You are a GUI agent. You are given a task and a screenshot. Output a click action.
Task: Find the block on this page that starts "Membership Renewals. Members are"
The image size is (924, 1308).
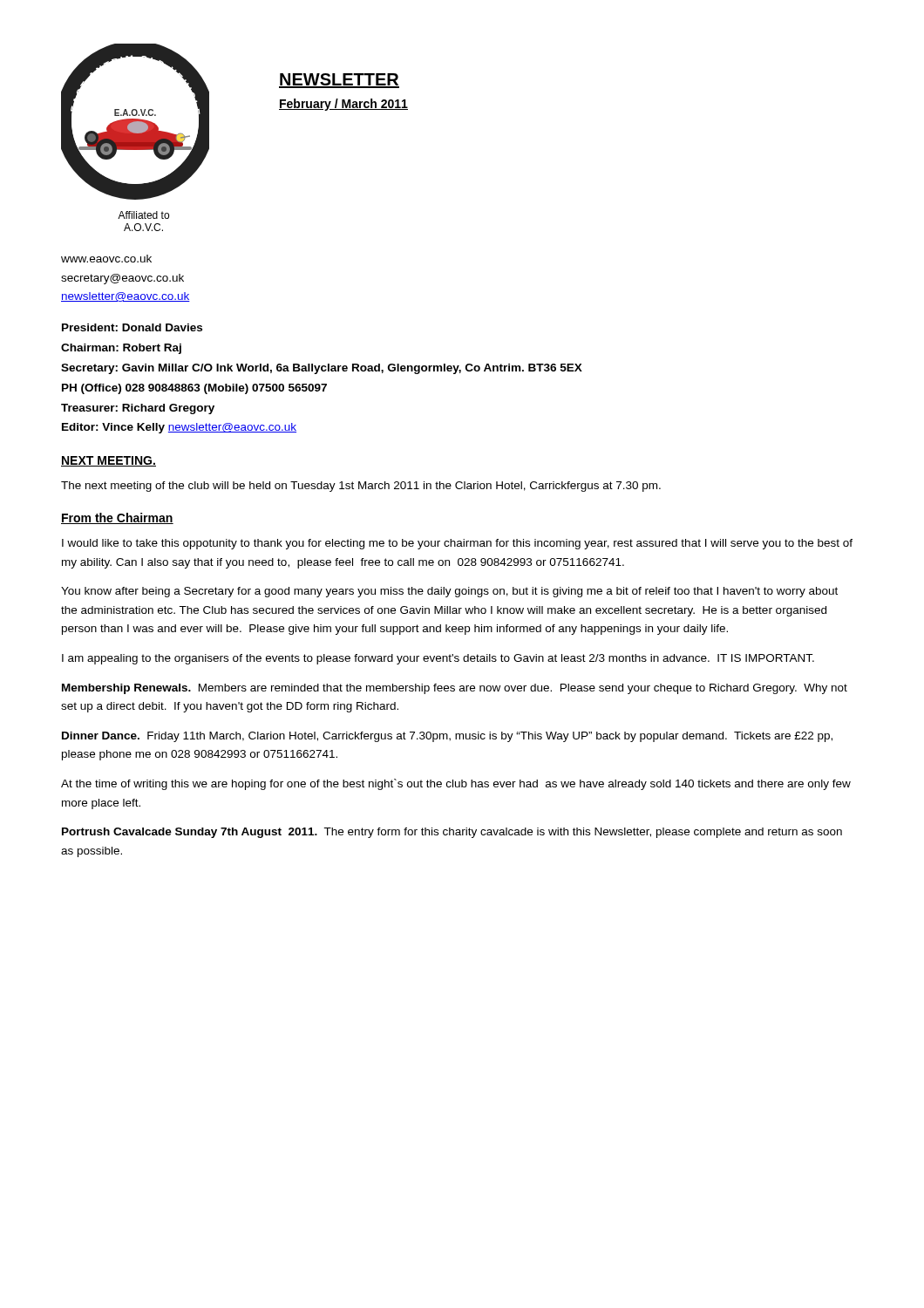454,697
